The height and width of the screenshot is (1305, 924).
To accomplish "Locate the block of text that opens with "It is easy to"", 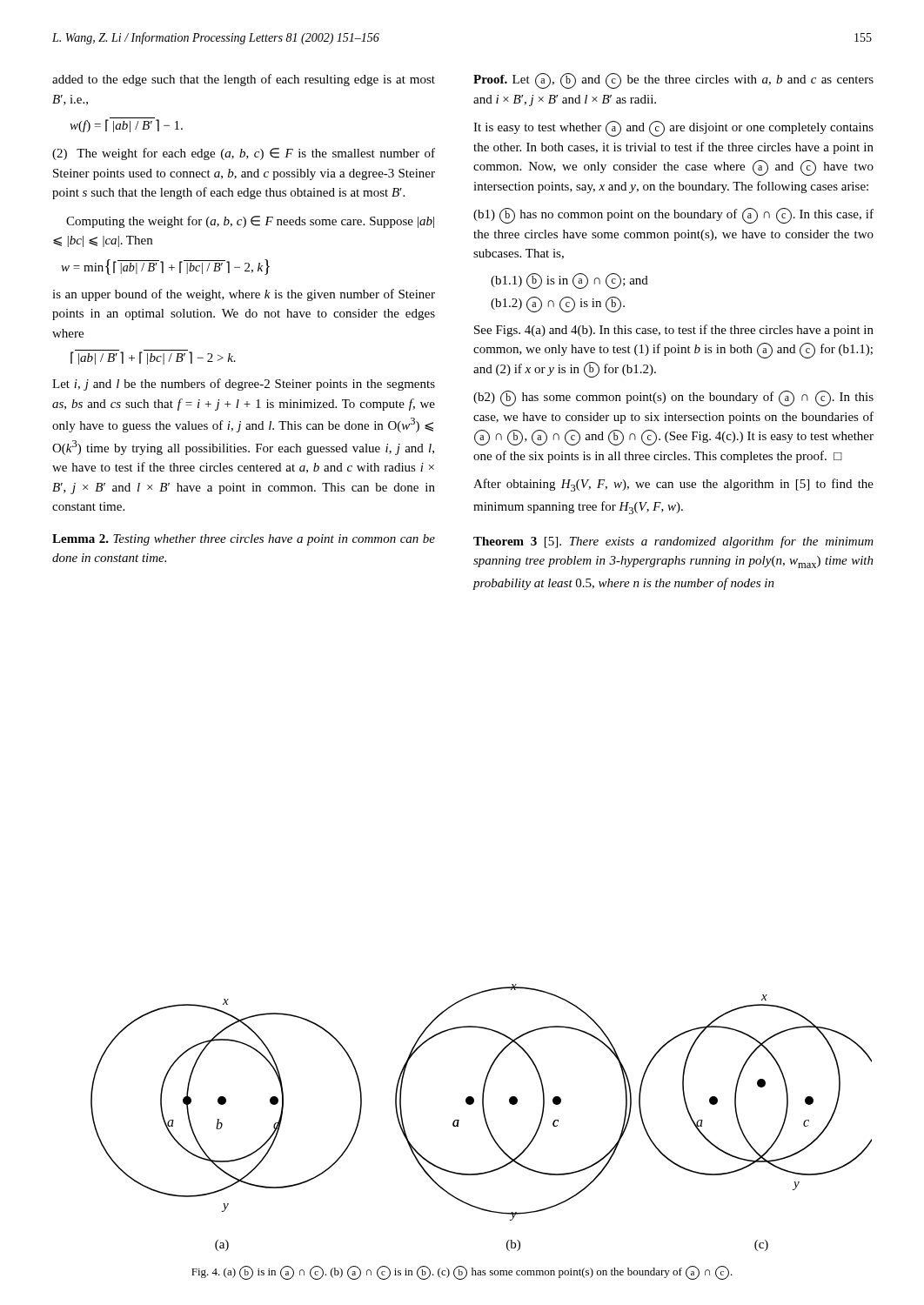I will tap(673, 156).
